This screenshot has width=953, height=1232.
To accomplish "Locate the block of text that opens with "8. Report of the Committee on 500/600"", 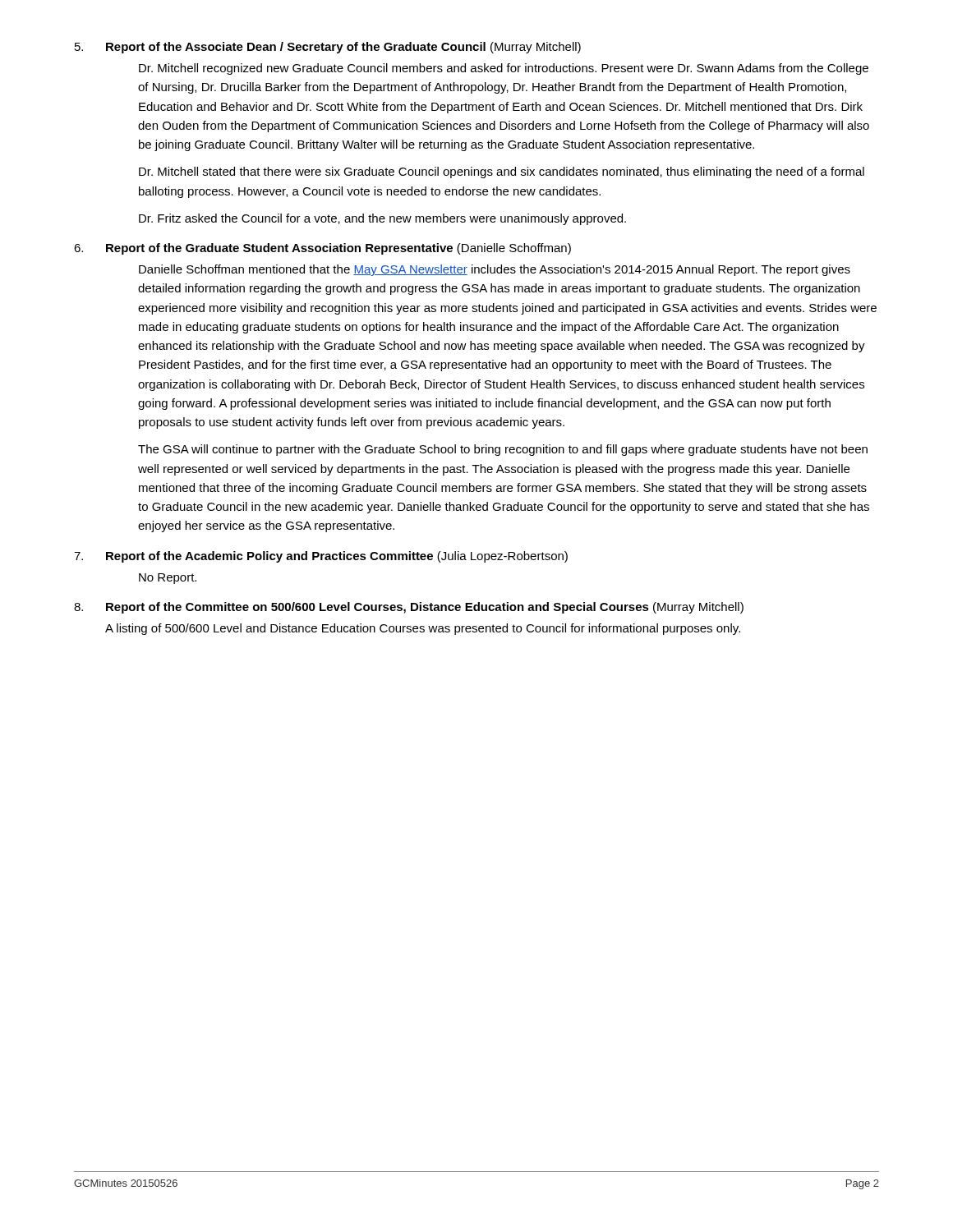I will [476, 606].
